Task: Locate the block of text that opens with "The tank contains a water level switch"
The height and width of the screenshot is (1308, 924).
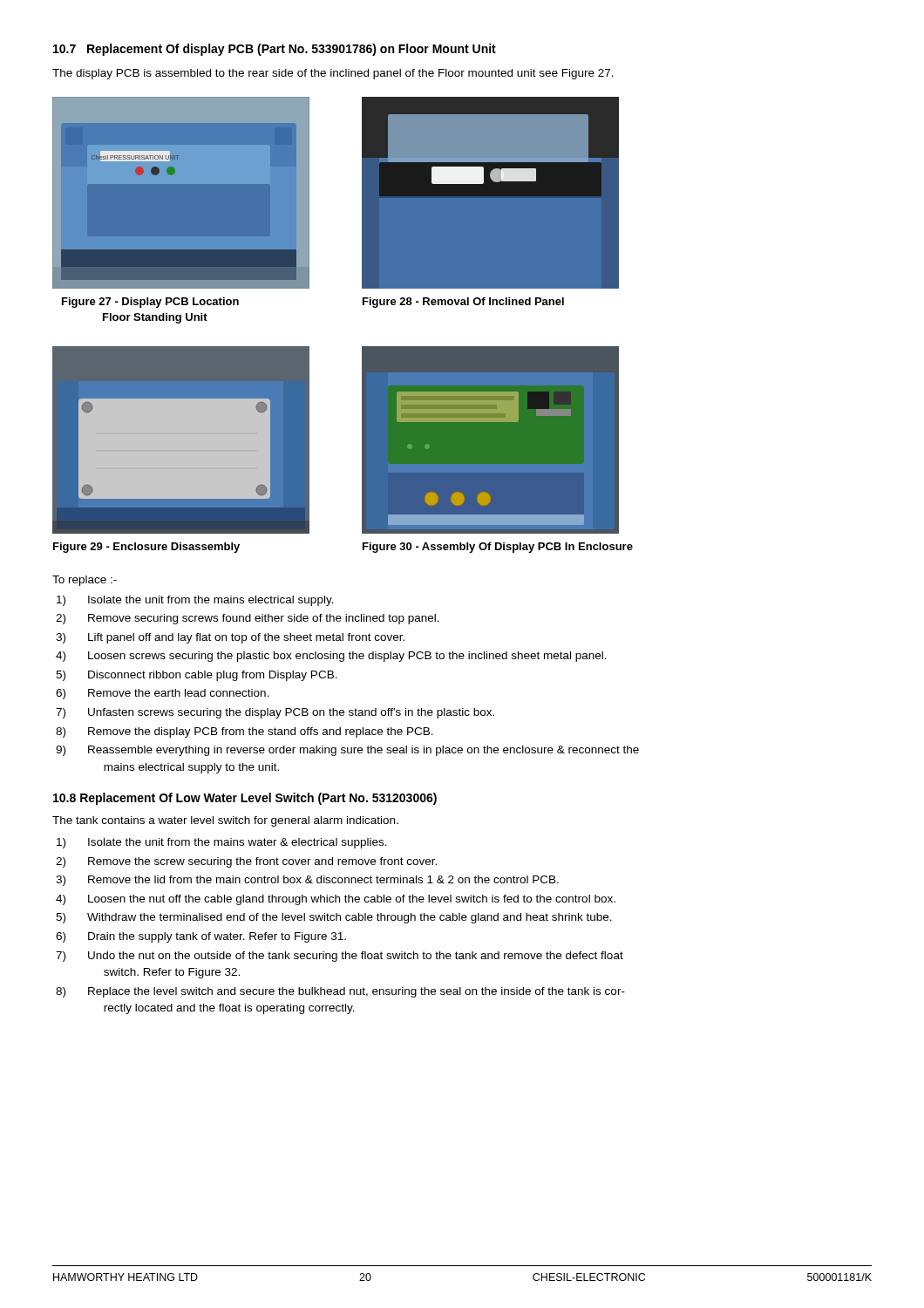Action: 226,820
